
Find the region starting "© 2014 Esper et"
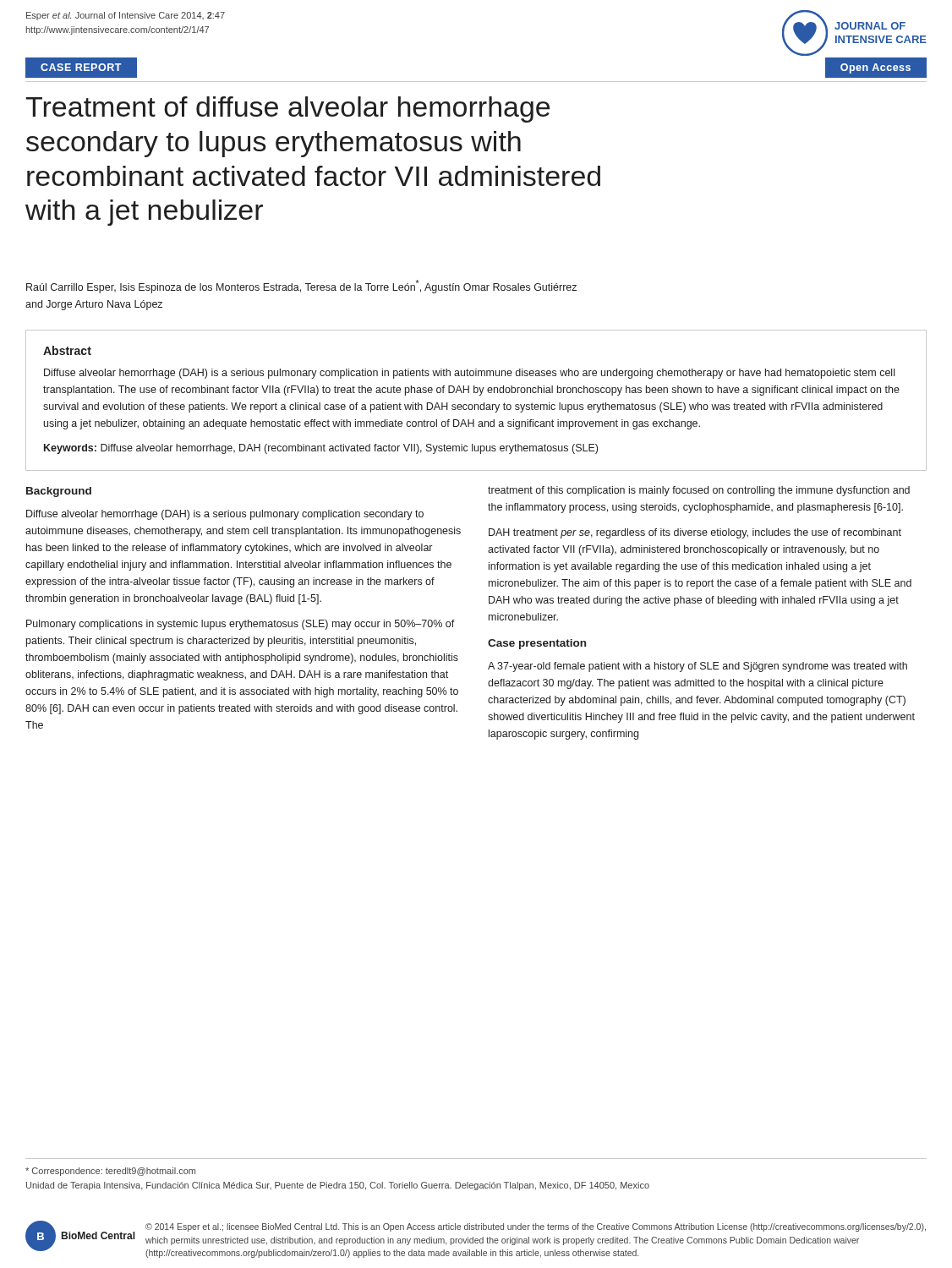(536, 1240)
